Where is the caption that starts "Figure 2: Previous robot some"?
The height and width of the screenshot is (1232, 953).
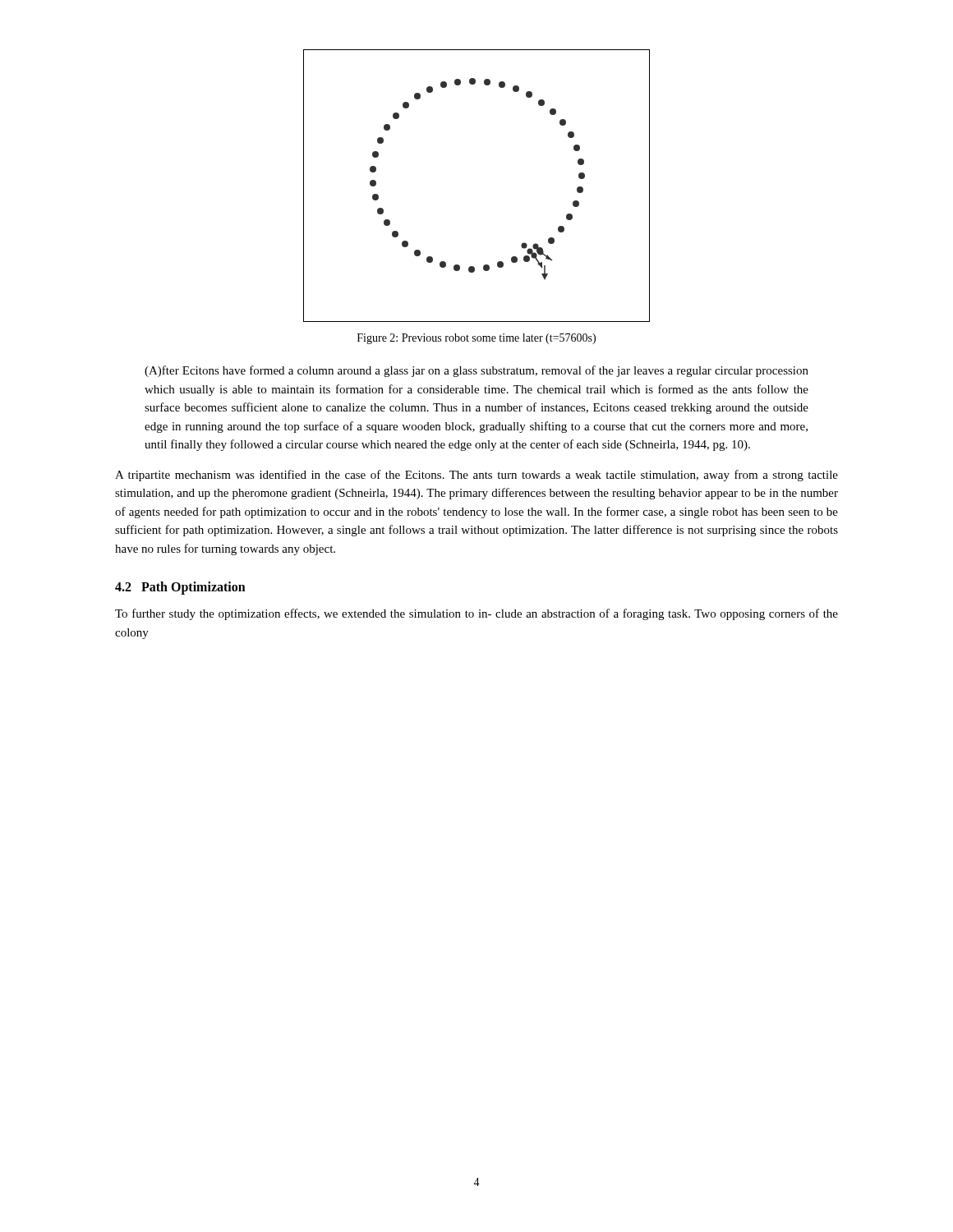[476, 338]
